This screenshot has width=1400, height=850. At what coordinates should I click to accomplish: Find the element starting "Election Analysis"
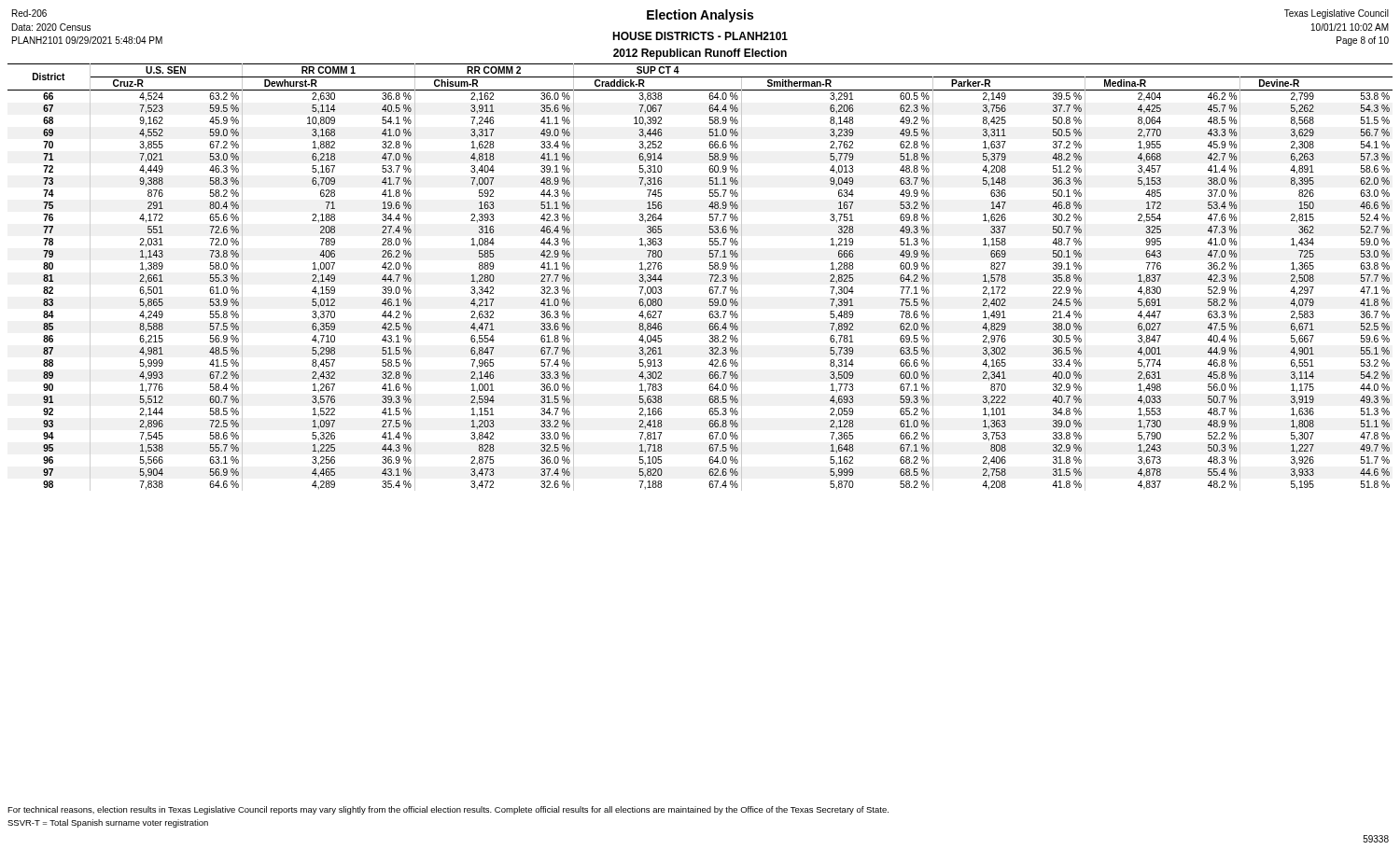(700, 15)
